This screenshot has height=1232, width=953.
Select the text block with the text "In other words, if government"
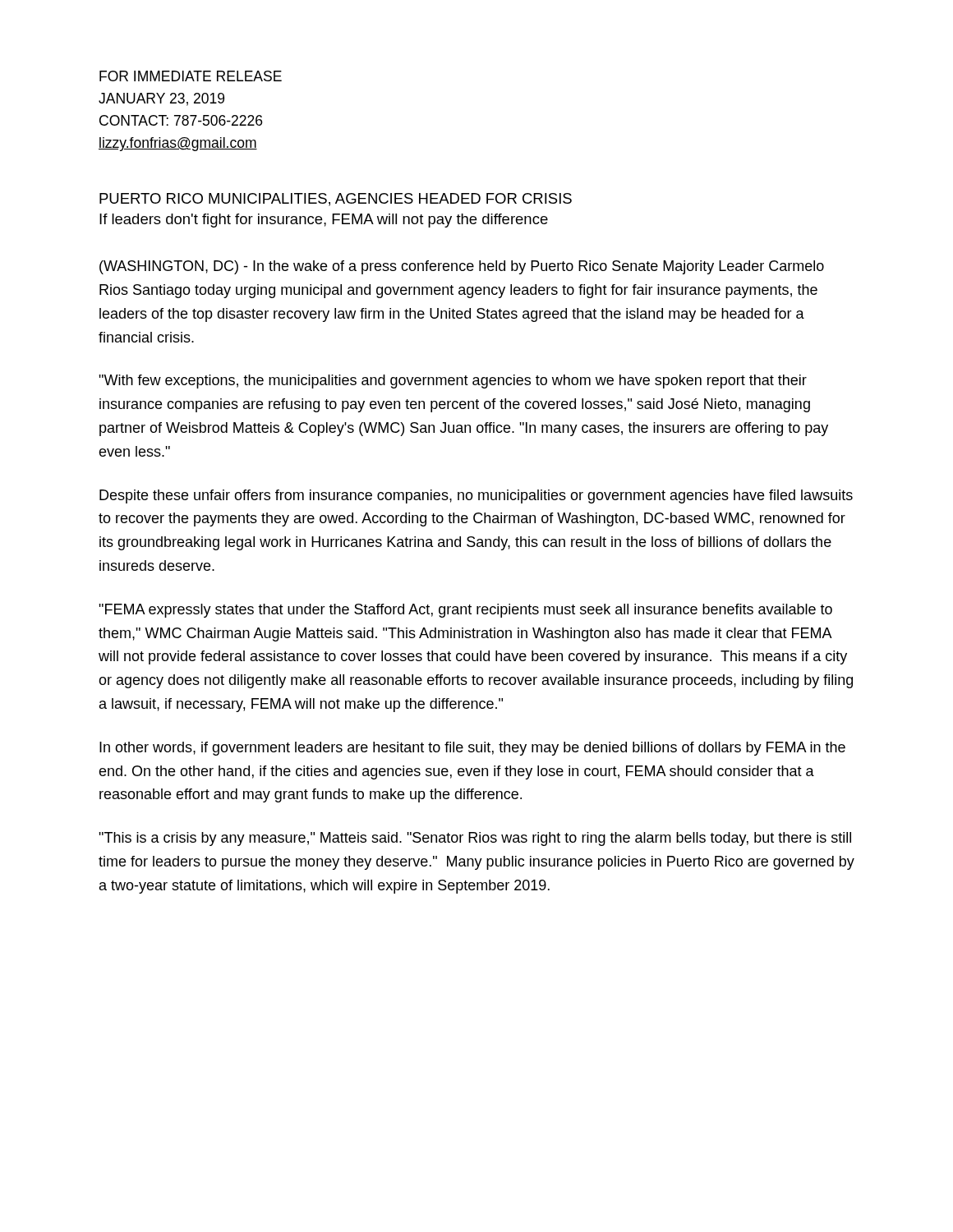click(x=472, y=771)
